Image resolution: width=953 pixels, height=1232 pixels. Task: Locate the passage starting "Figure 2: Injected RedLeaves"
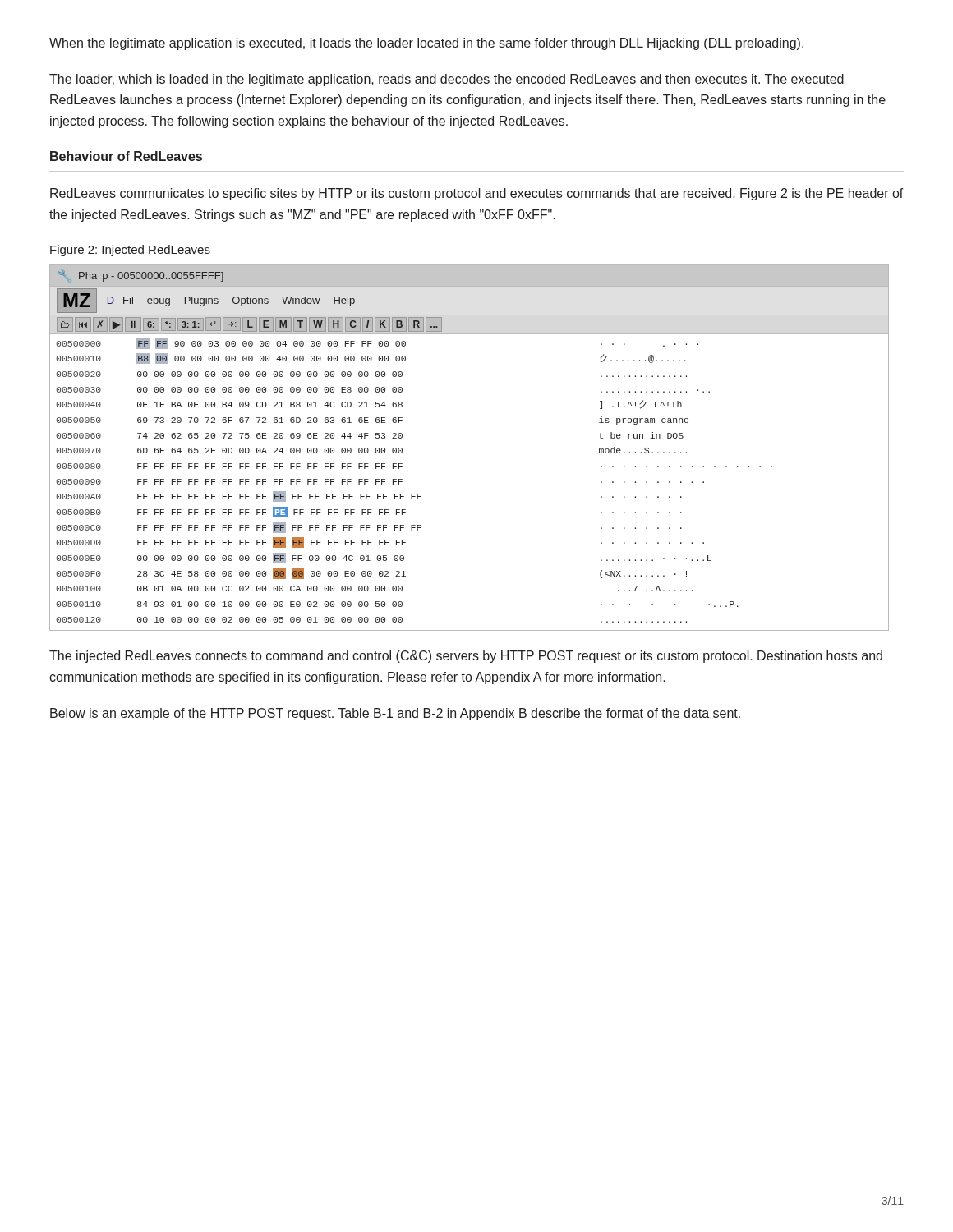pos(130,249)
